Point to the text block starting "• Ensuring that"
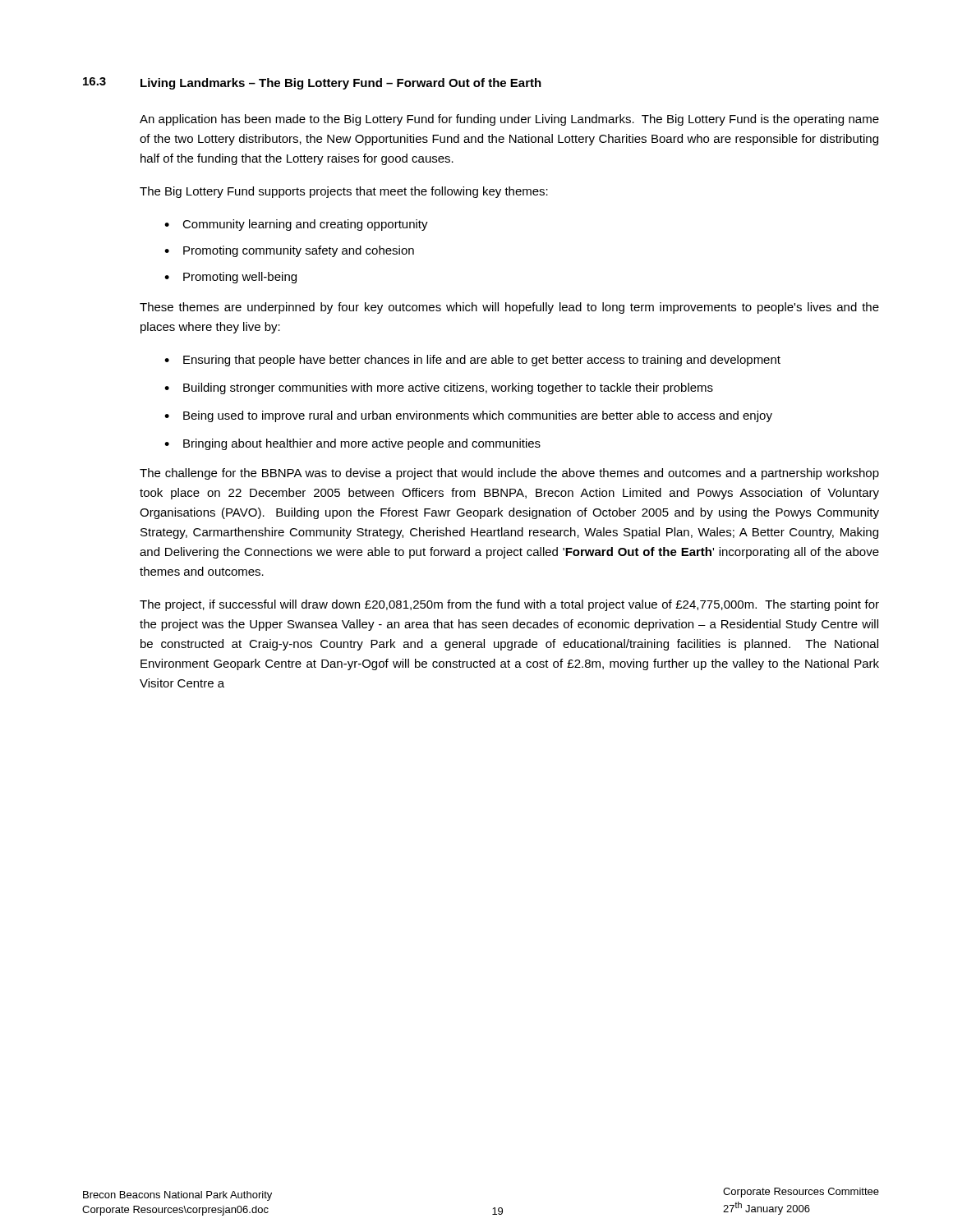Image resolution: width=953 pixels, height=1232 pixels. pyautogui.click(x=522, y=360)
